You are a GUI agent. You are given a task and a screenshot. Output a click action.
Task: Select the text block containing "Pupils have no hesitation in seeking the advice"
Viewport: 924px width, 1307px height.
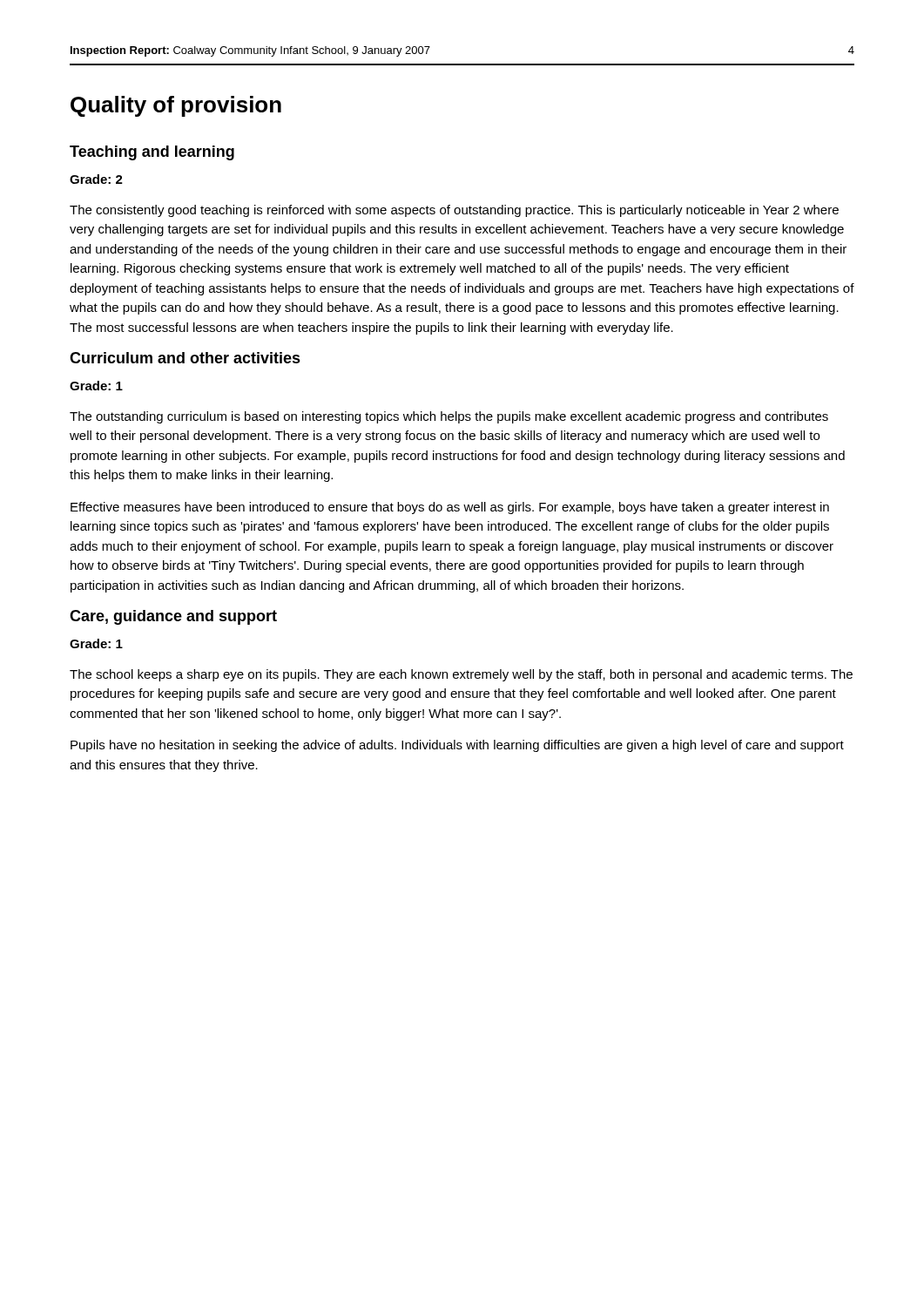462,755
